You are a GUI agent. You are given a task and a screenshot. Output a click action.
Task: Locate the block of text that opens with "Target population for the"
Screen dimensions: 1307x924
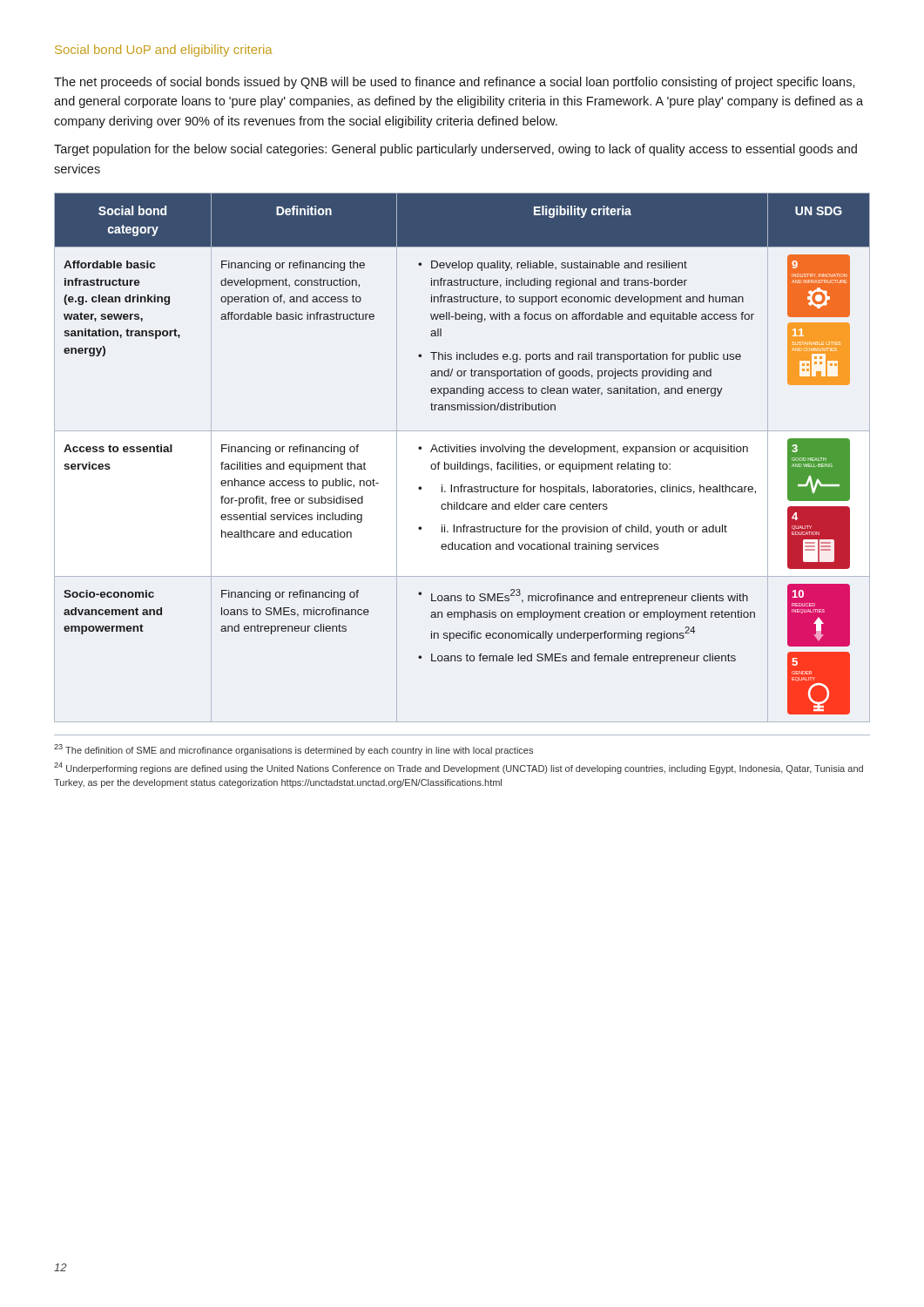(x=456, y=159)
